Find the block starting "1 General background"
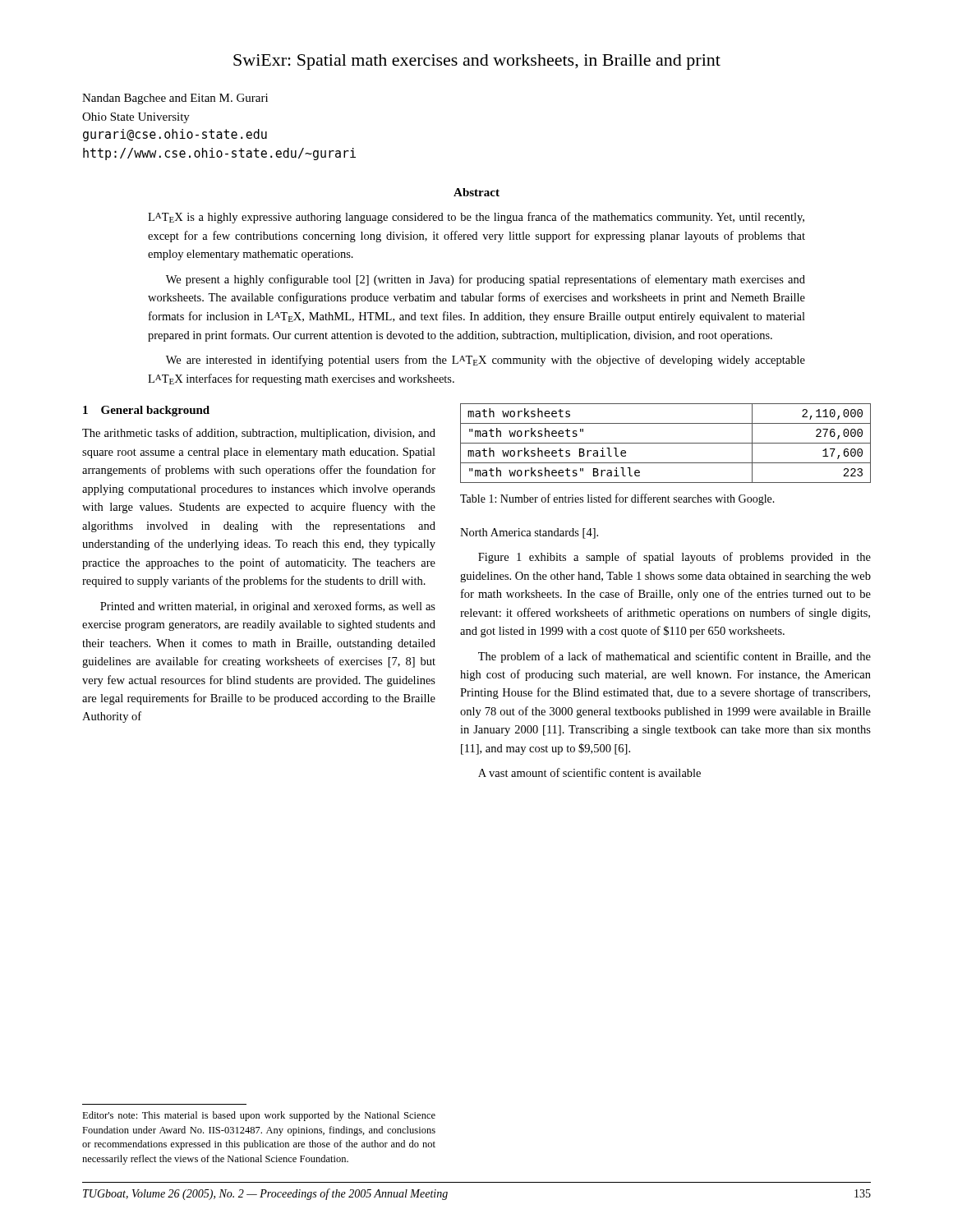 pyautogui.click(x=146, y=410)
